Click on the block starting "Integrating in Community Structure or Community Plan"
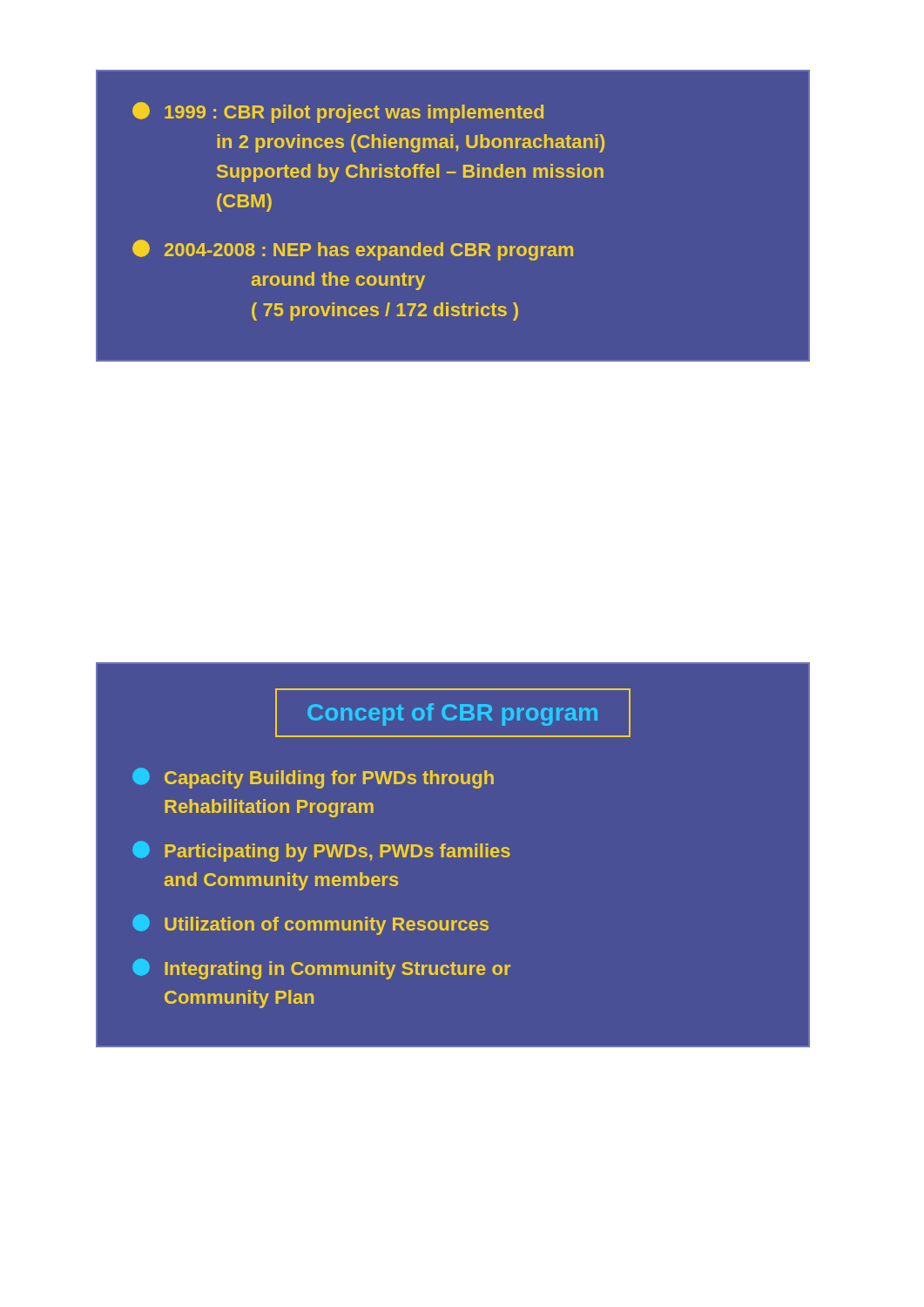 click(x=322, y=983)
